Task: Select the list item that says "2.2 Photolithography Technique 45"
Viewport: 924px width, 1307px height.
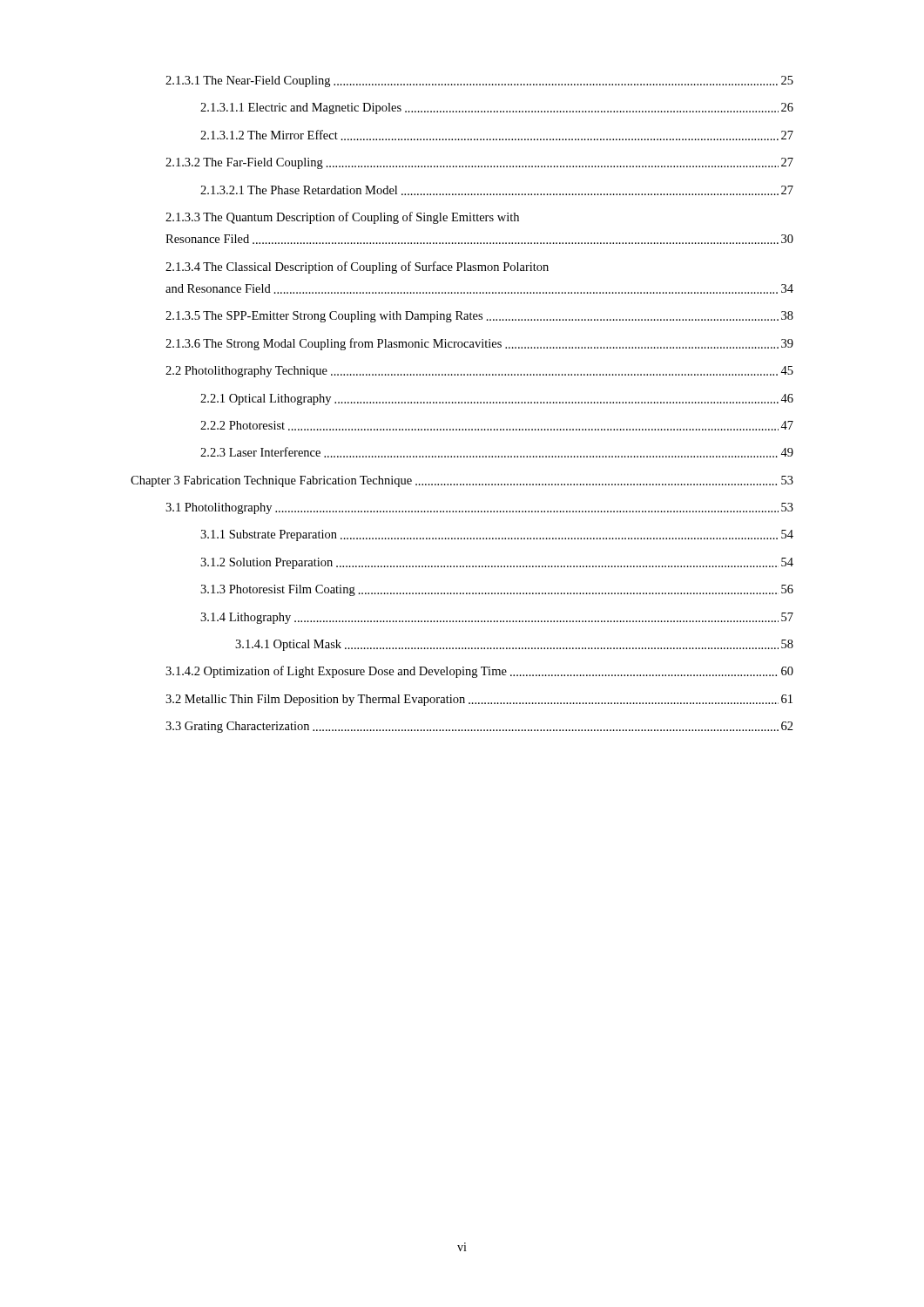Action: click(479, 371)
